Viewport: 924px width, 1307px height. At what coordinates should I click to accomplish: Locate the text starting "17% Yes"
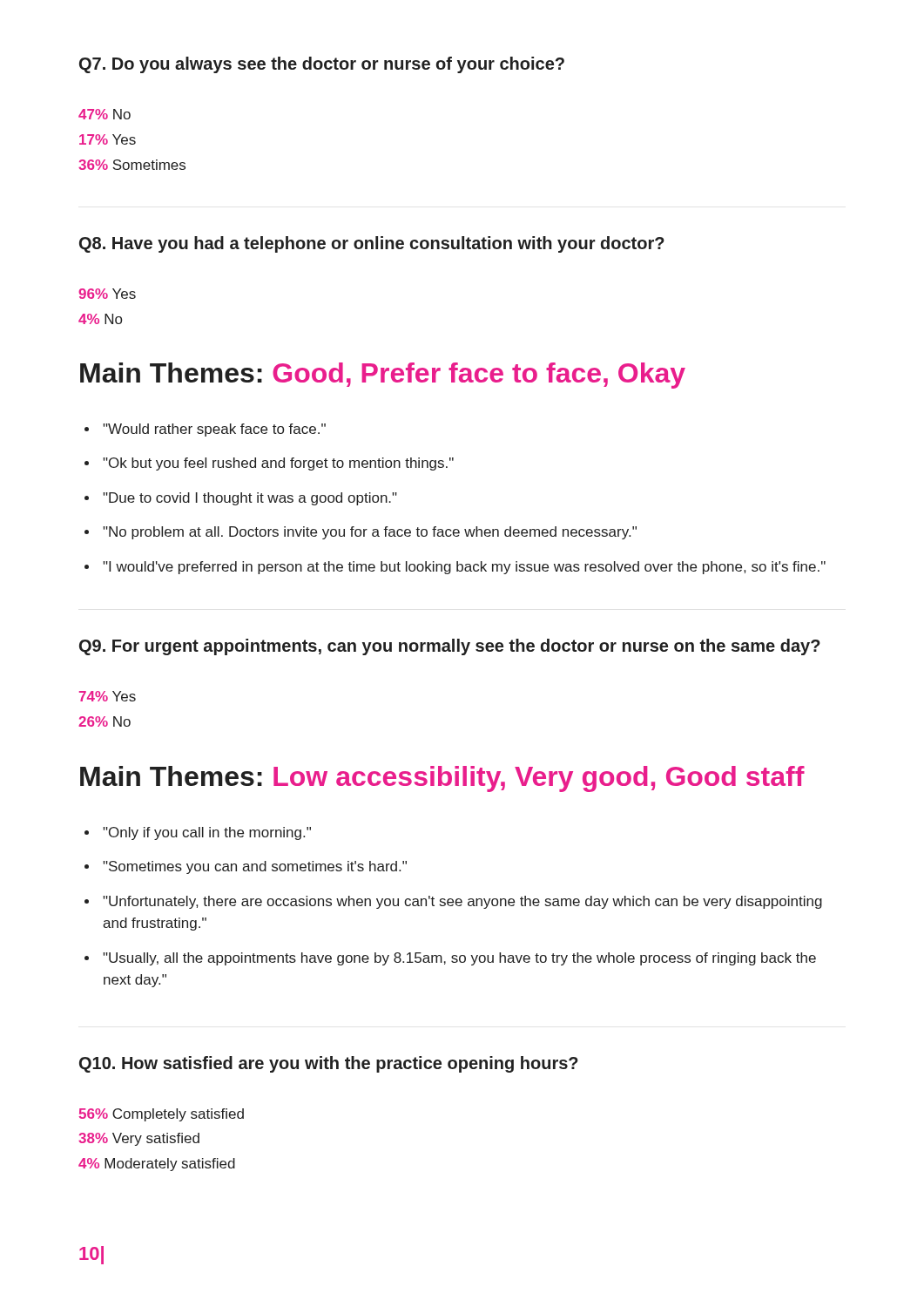(x=107, y=140)
